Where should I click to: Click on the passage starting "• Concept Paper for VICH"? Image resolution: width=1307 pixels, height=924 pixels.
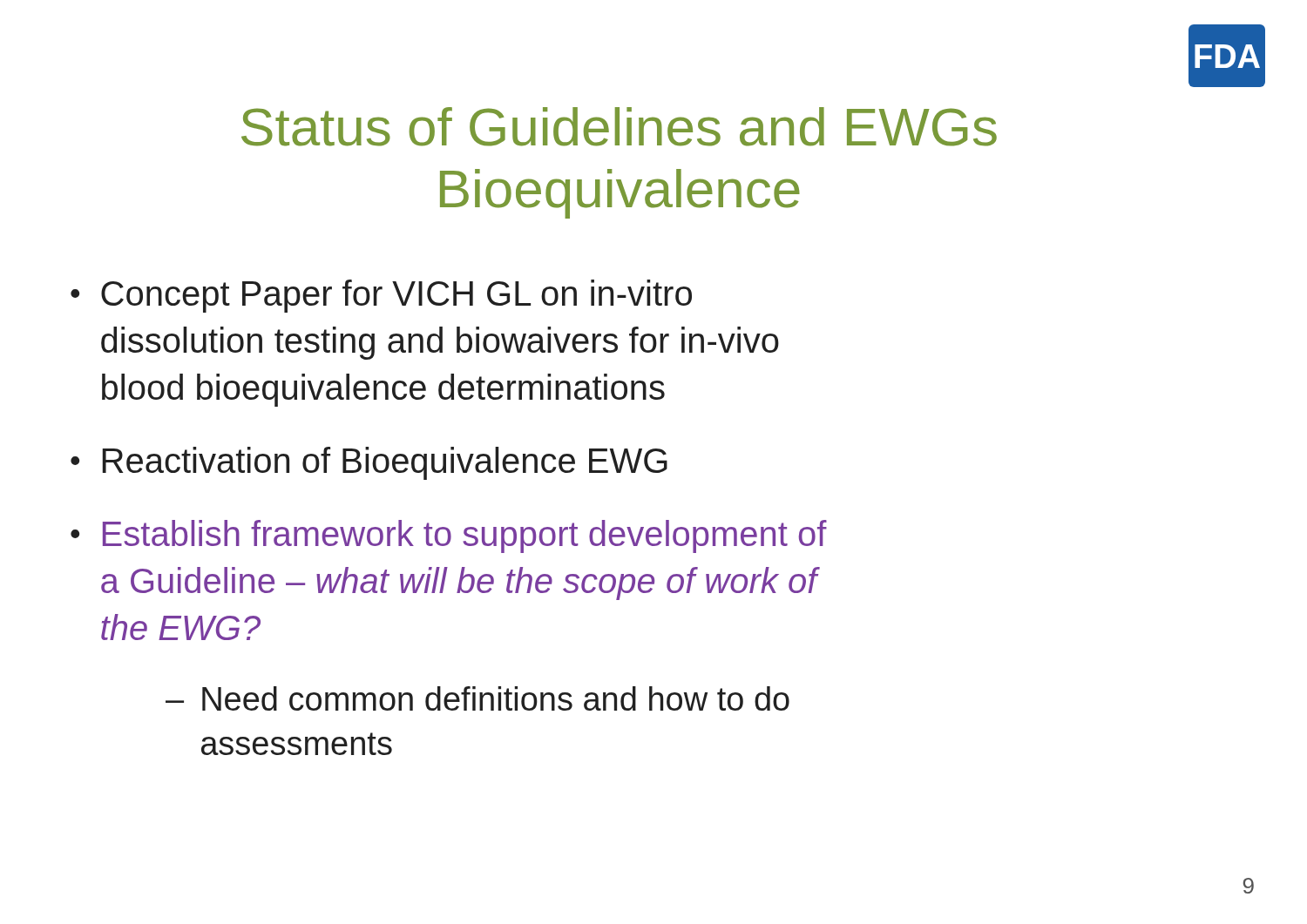click(x=425, y=341)
